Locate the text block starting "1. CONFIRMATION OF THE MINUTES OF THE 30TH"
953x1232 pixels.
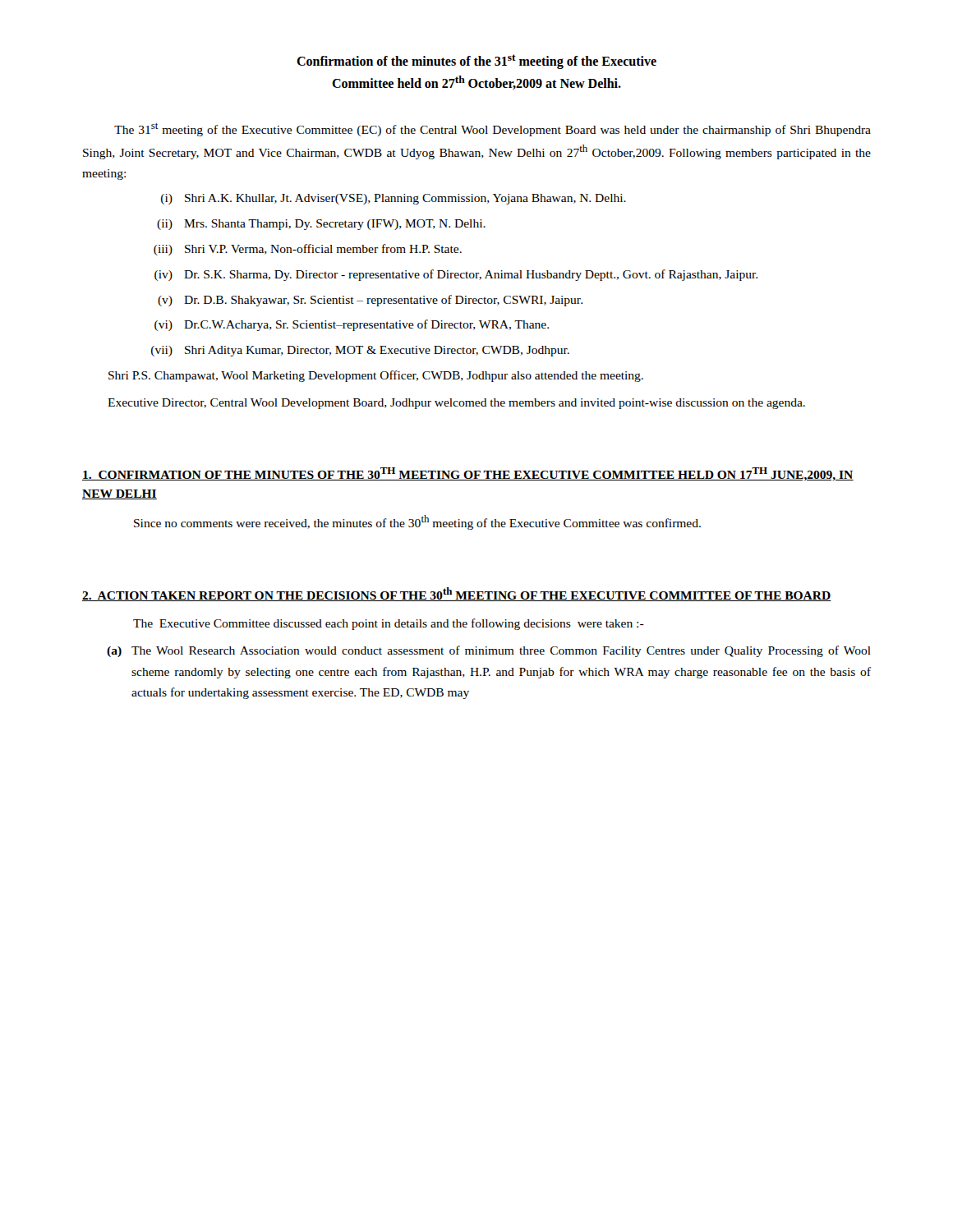[x=476, y=482]
